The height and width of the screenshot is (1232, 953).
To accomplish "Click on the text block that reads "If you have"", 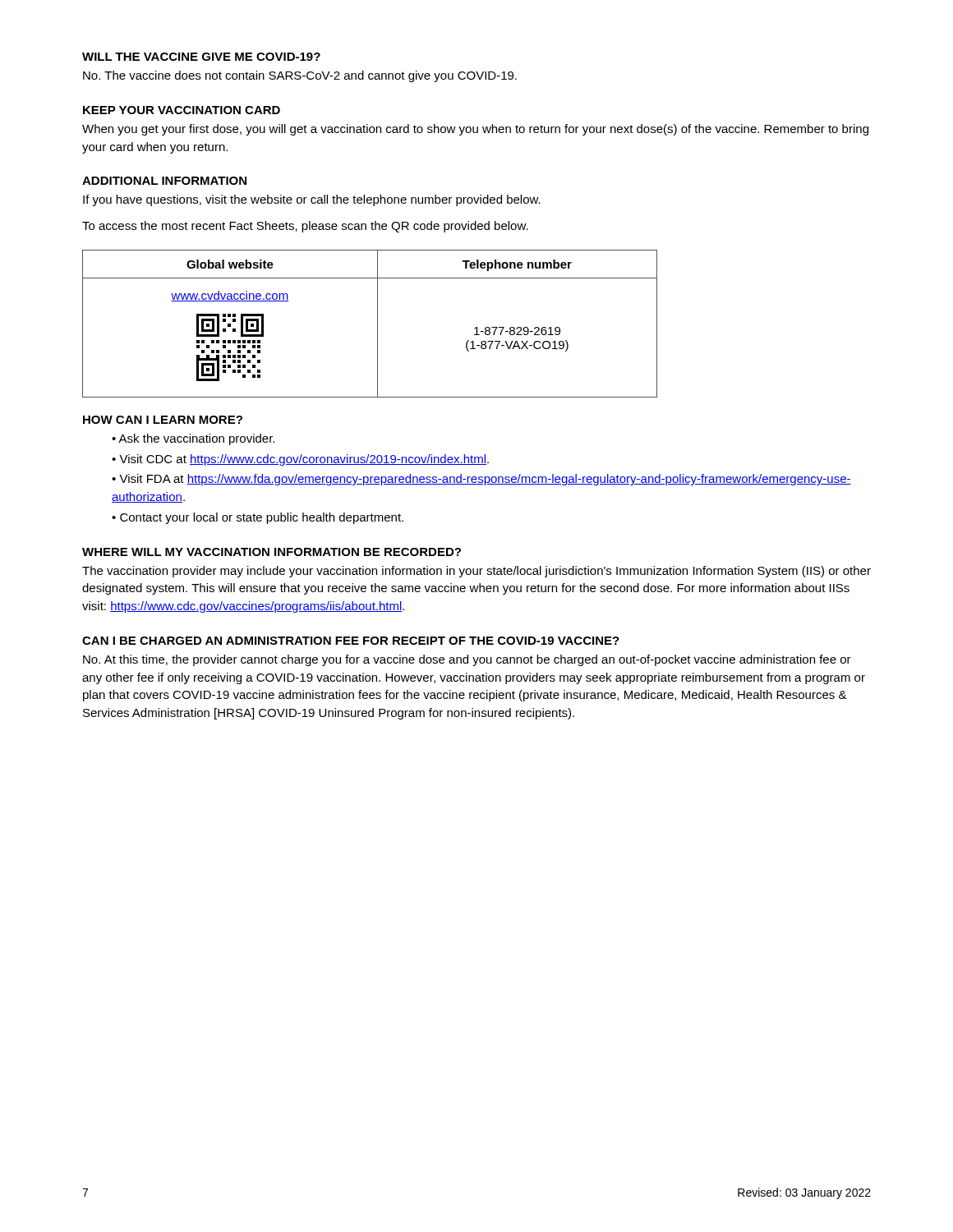I will 312,199.
